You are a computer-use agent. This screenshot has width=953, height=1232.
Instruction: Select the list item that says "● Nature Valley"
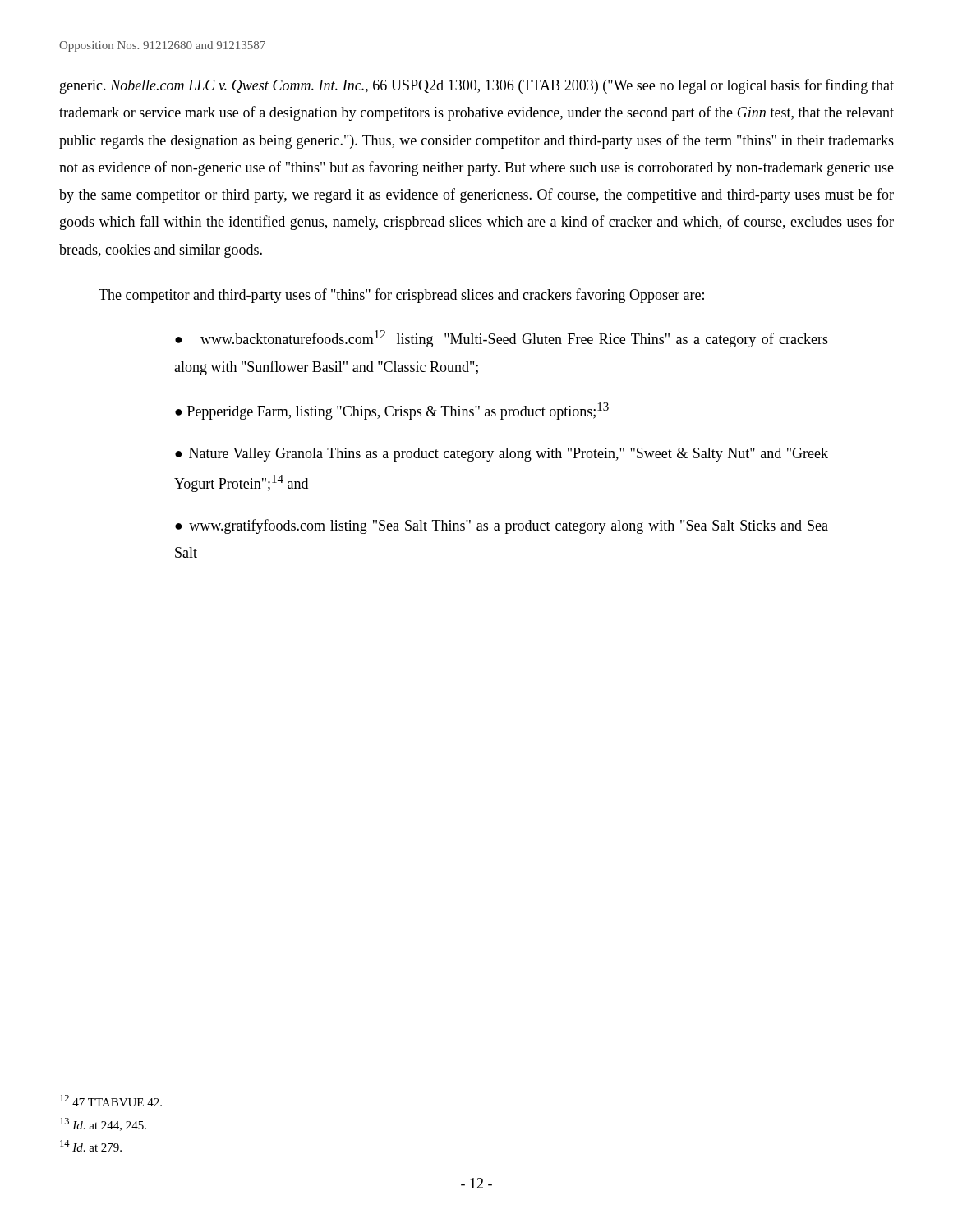click(501, 468)
